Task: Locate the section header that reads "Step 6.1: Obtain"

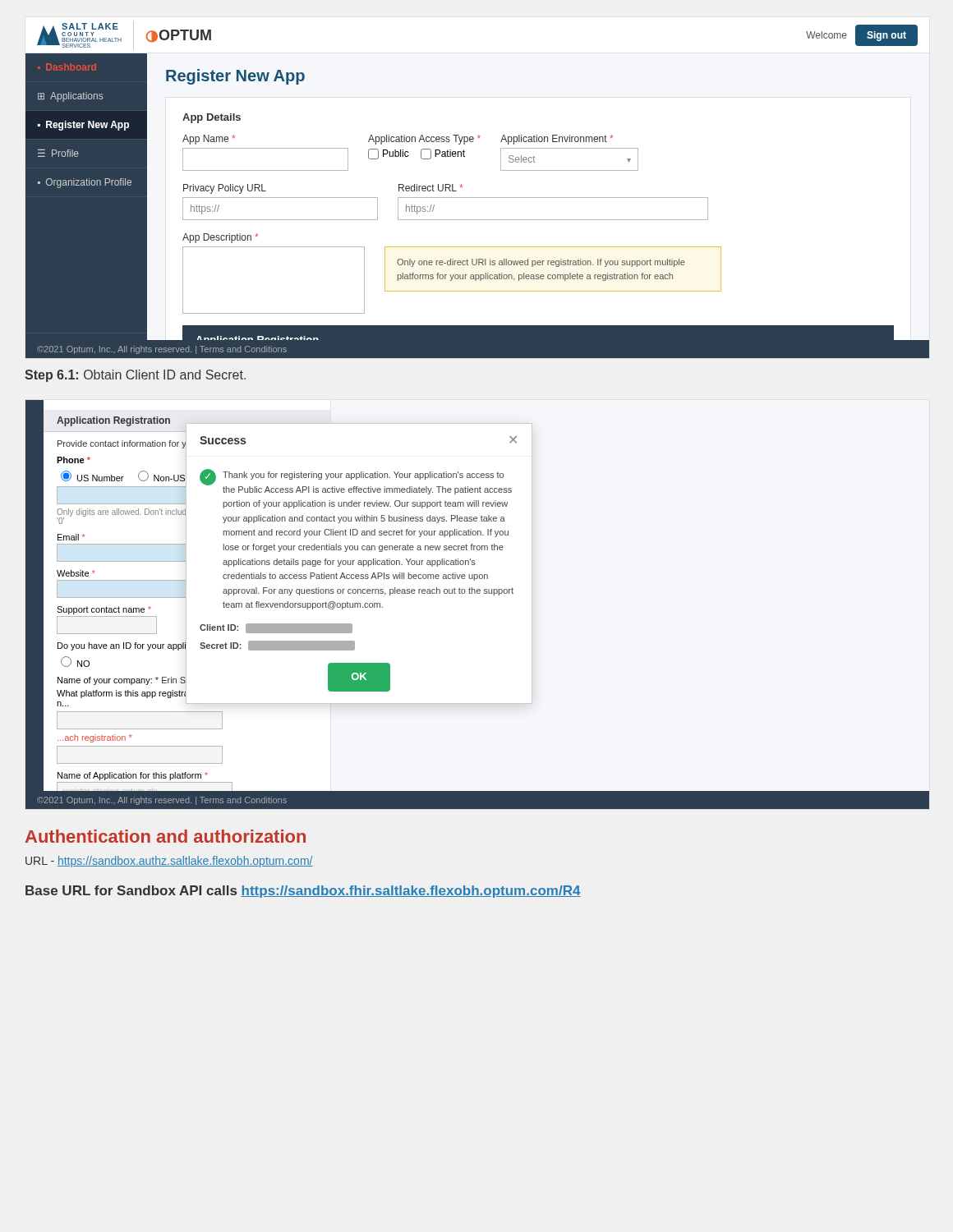Action: tap(136, 375)
